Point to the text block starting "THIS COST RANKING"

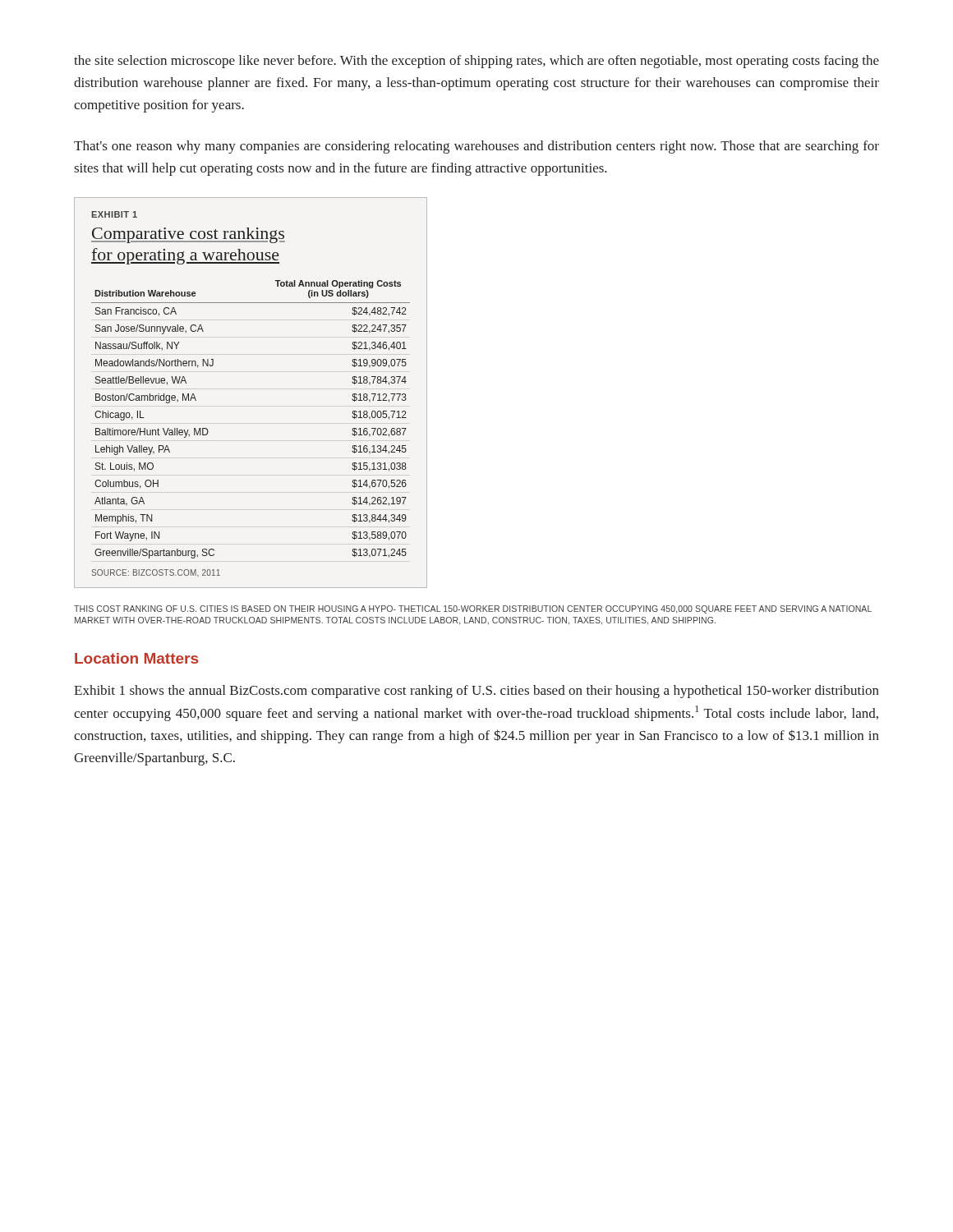(x=473, y=614)
